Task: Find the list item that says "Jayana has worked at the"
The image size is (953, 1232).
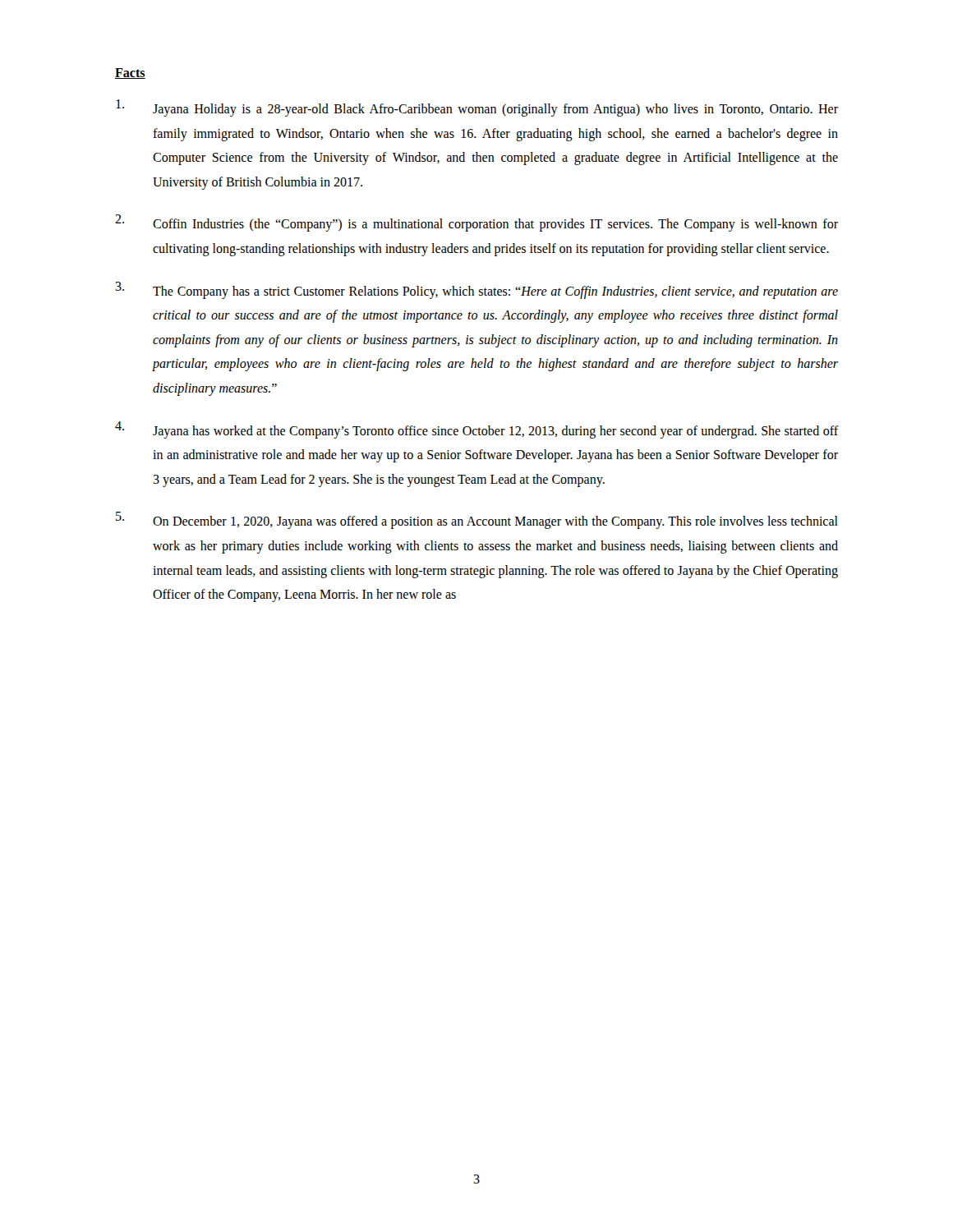Action: click(476, 455)
